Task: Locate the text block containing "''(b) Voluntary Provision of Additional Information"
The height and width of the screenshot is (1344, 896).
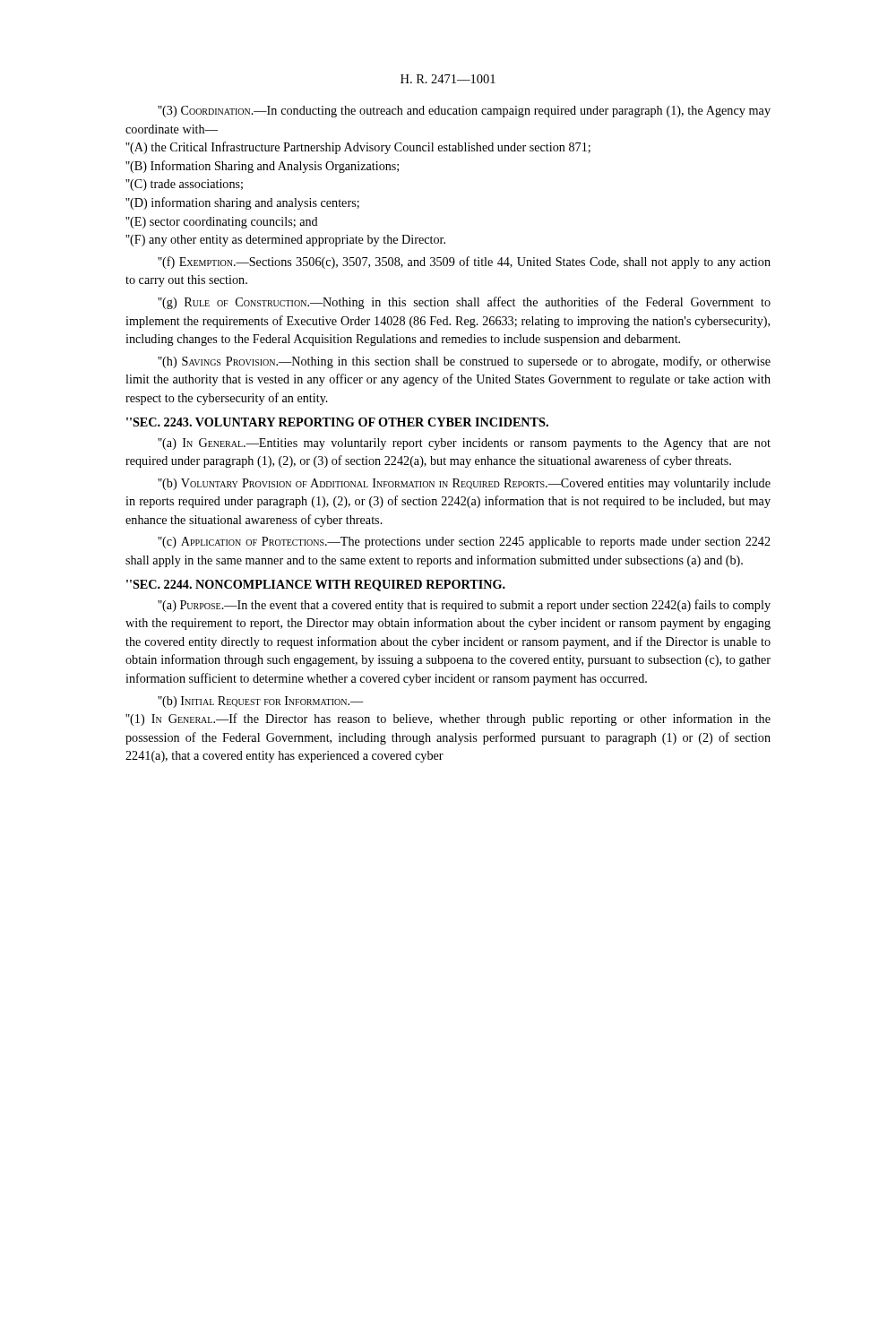Action: pyautogui.click(x=448, y=501)
